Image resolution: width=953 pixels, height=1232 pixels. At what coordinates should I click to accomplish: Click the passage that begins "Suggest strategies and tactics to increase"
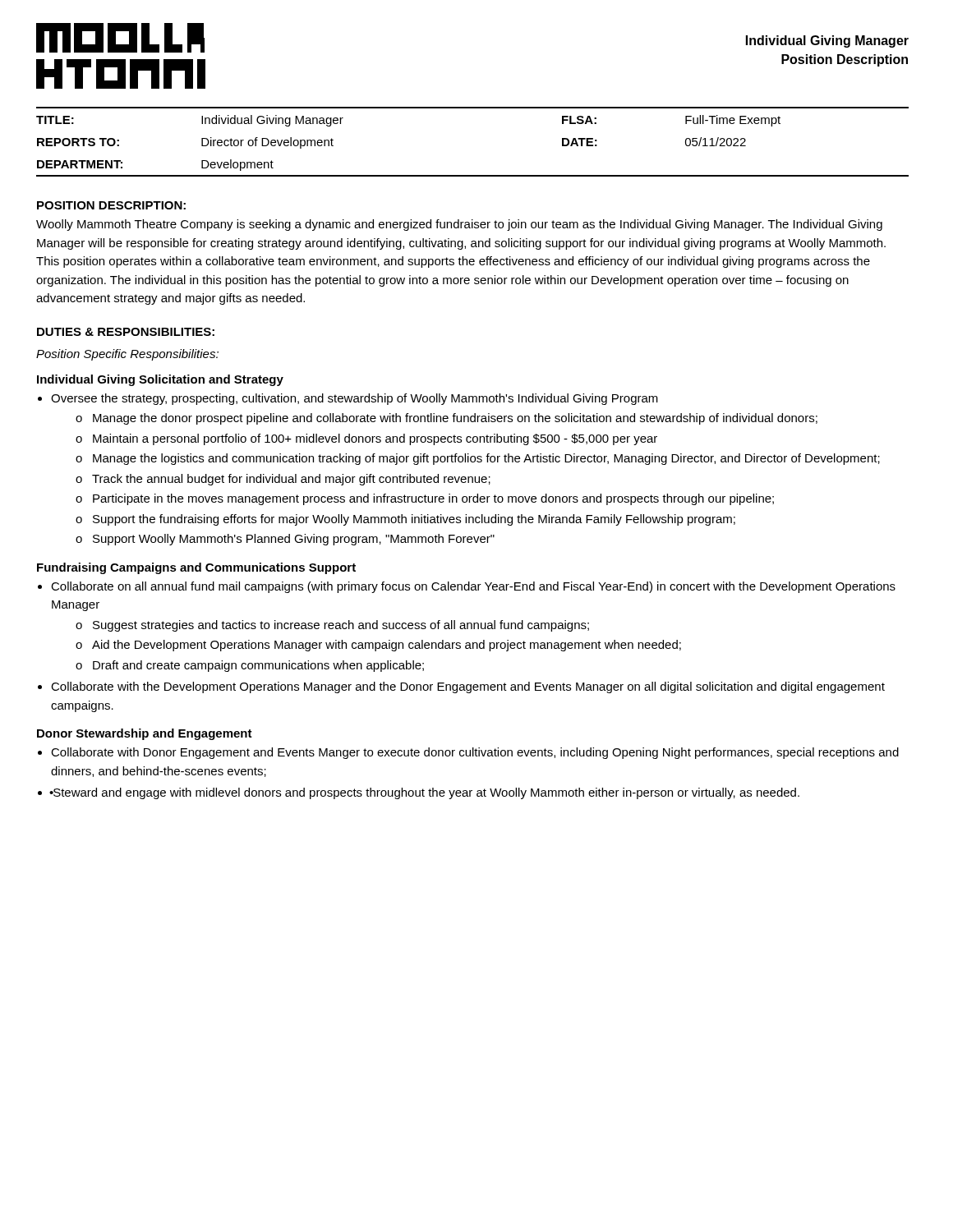coord(341,624)
